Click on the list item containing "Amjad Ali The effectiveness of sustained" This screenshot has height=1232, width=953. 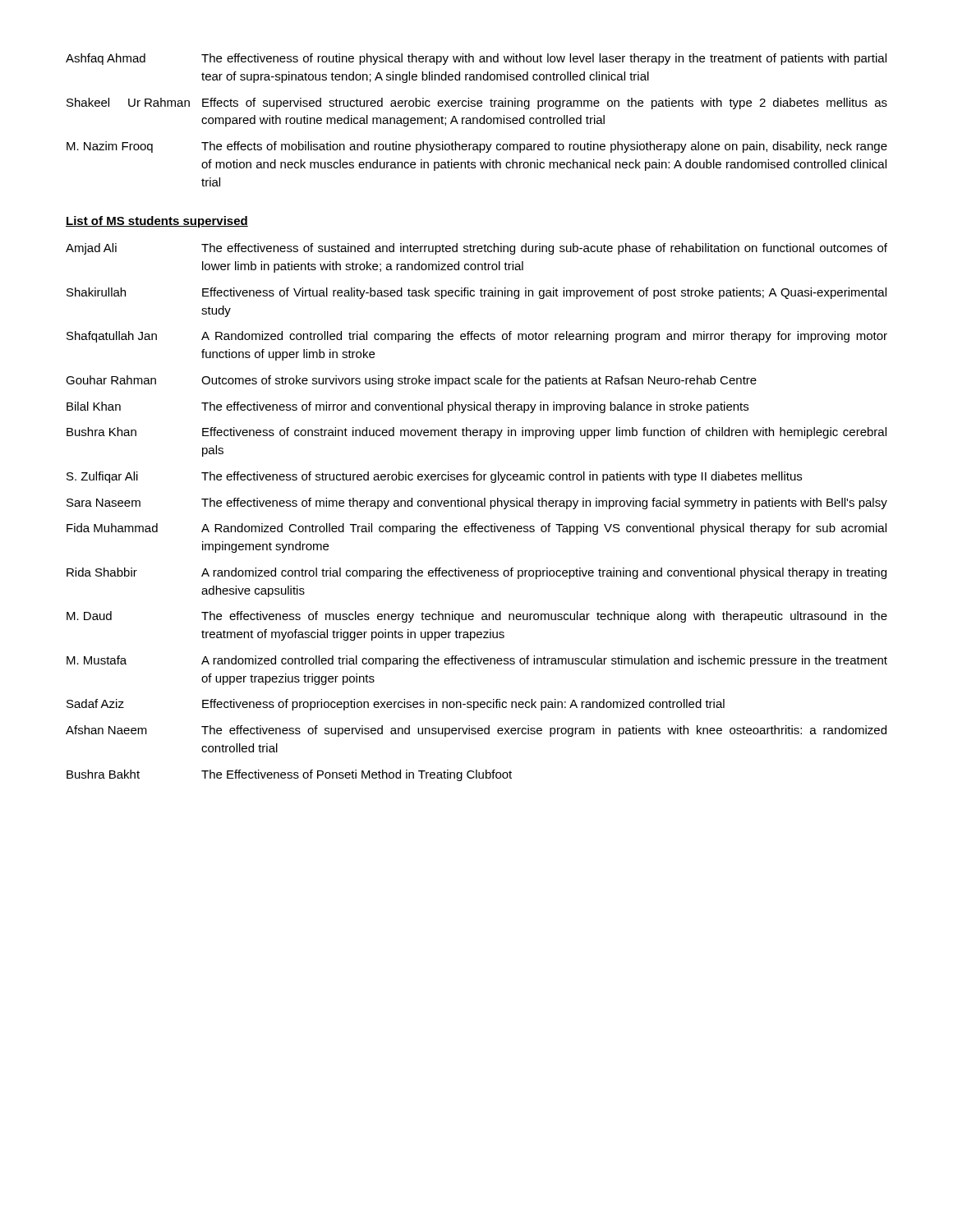tap(476, 257)
